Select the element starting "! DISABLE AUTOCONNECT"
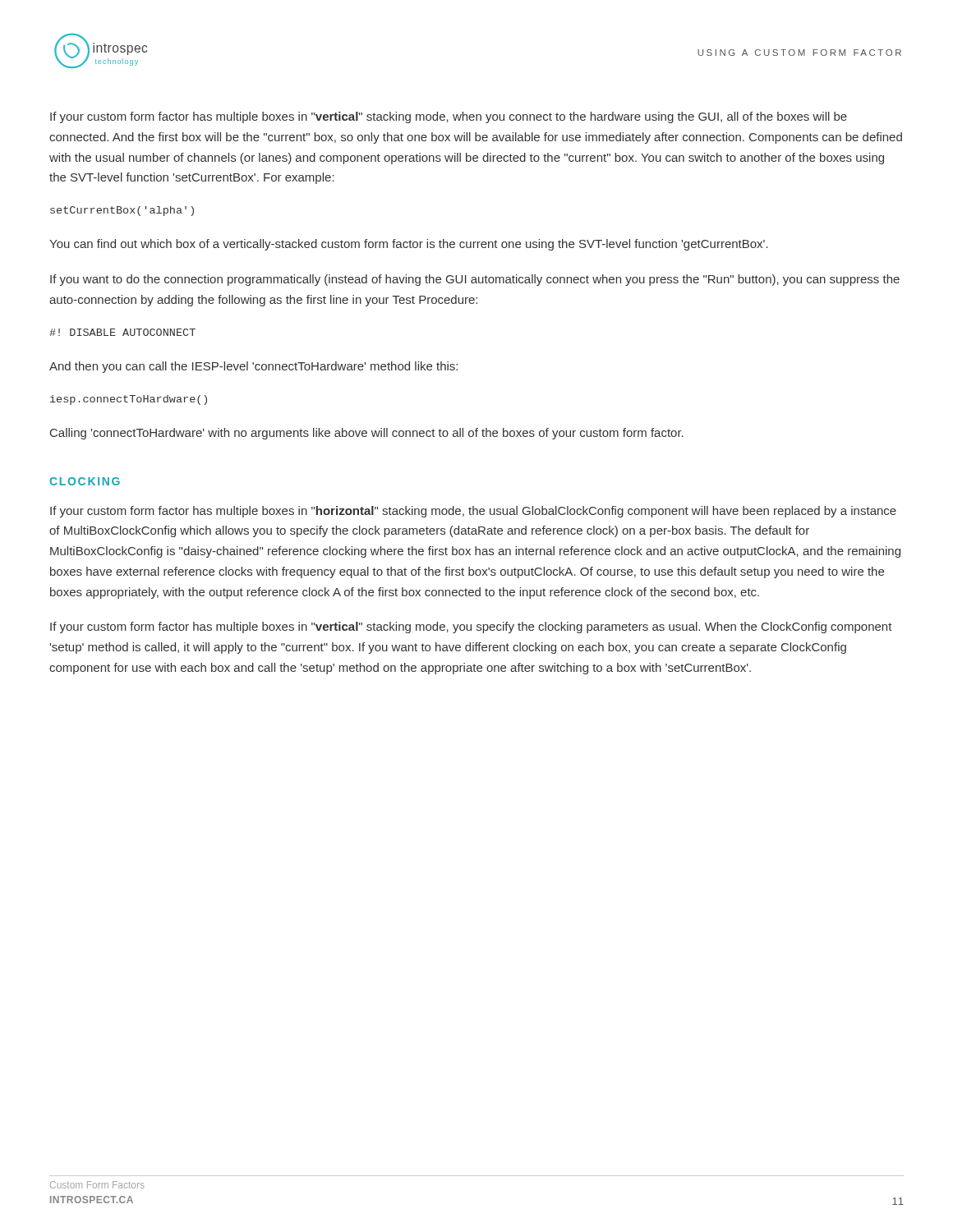 [123, 333]
